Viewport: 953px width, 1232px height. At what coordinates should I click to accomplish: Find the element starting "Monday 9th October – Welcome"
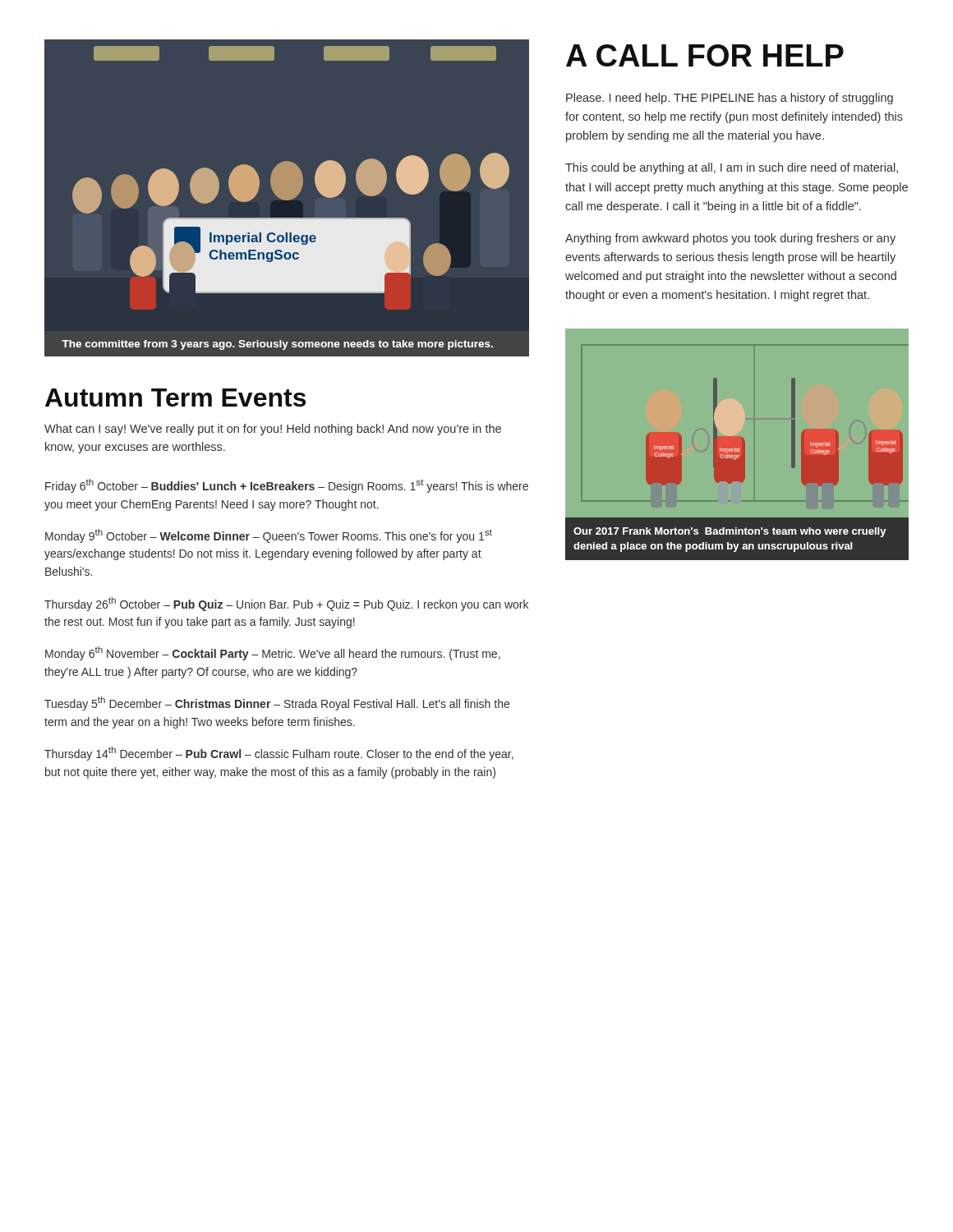[x=268, y=552]
